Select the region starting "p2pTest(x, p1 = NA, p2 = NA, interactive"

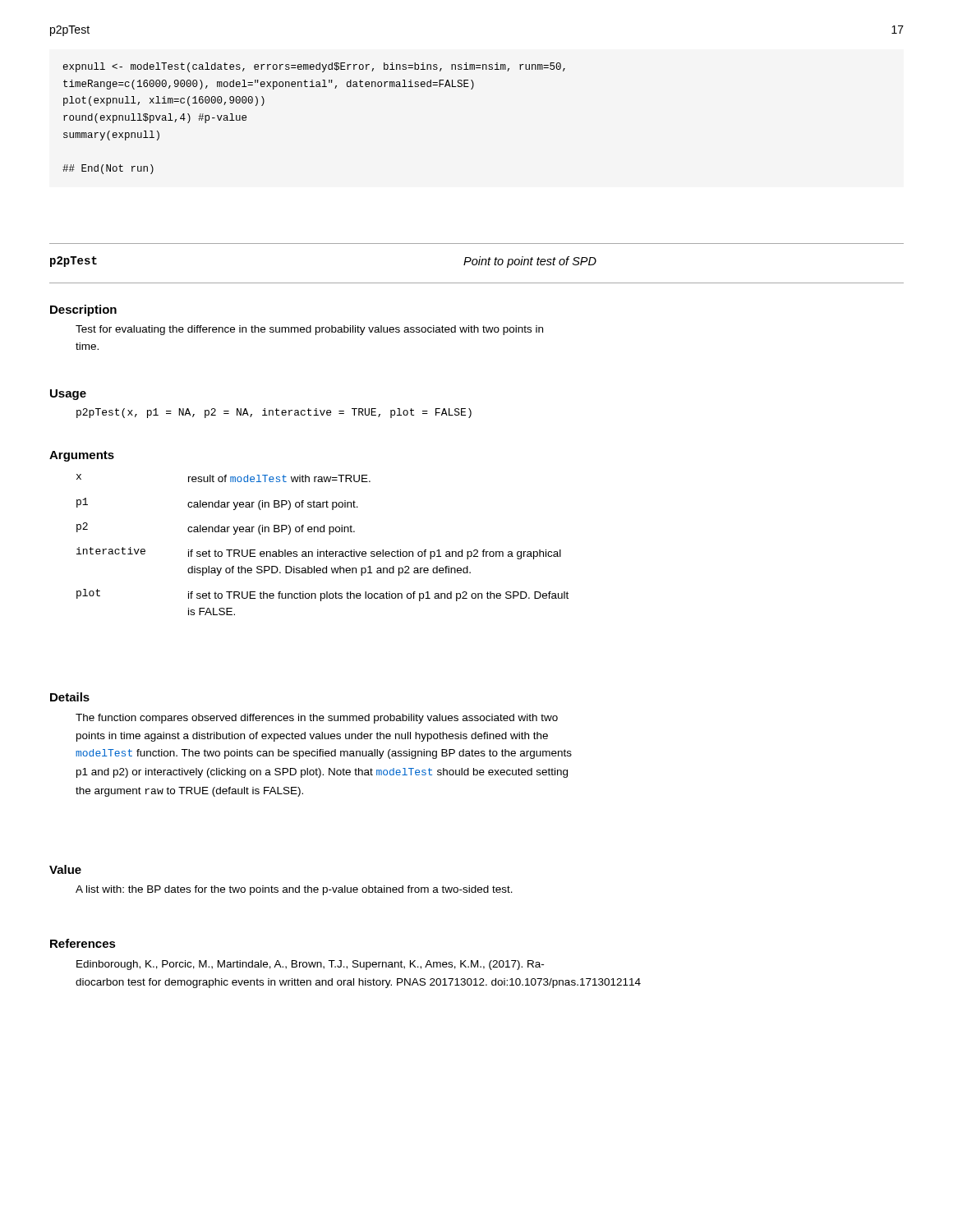tap(274, 413)
